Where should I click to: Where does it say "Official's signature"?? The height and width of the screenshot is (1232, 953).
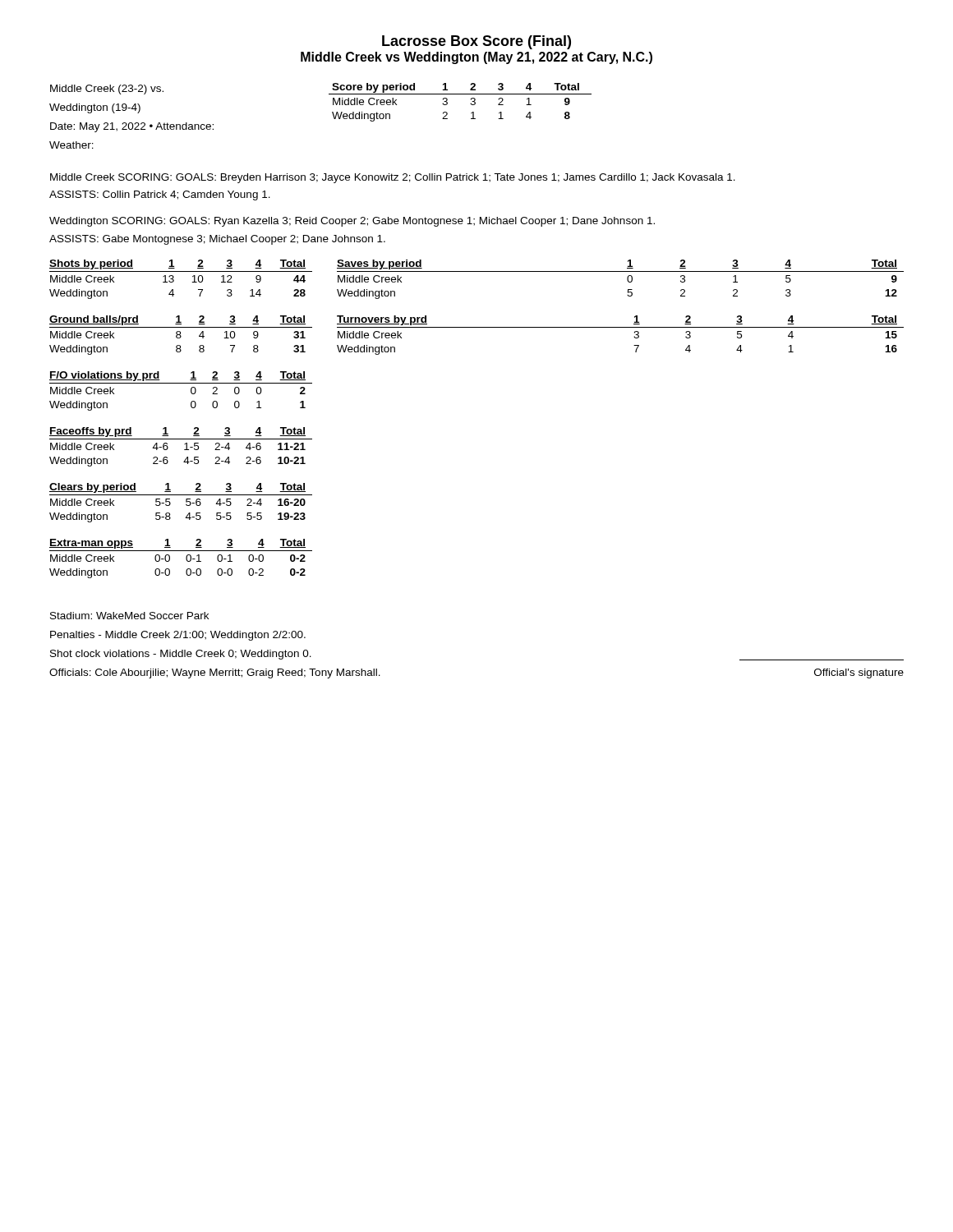(859, 672)
